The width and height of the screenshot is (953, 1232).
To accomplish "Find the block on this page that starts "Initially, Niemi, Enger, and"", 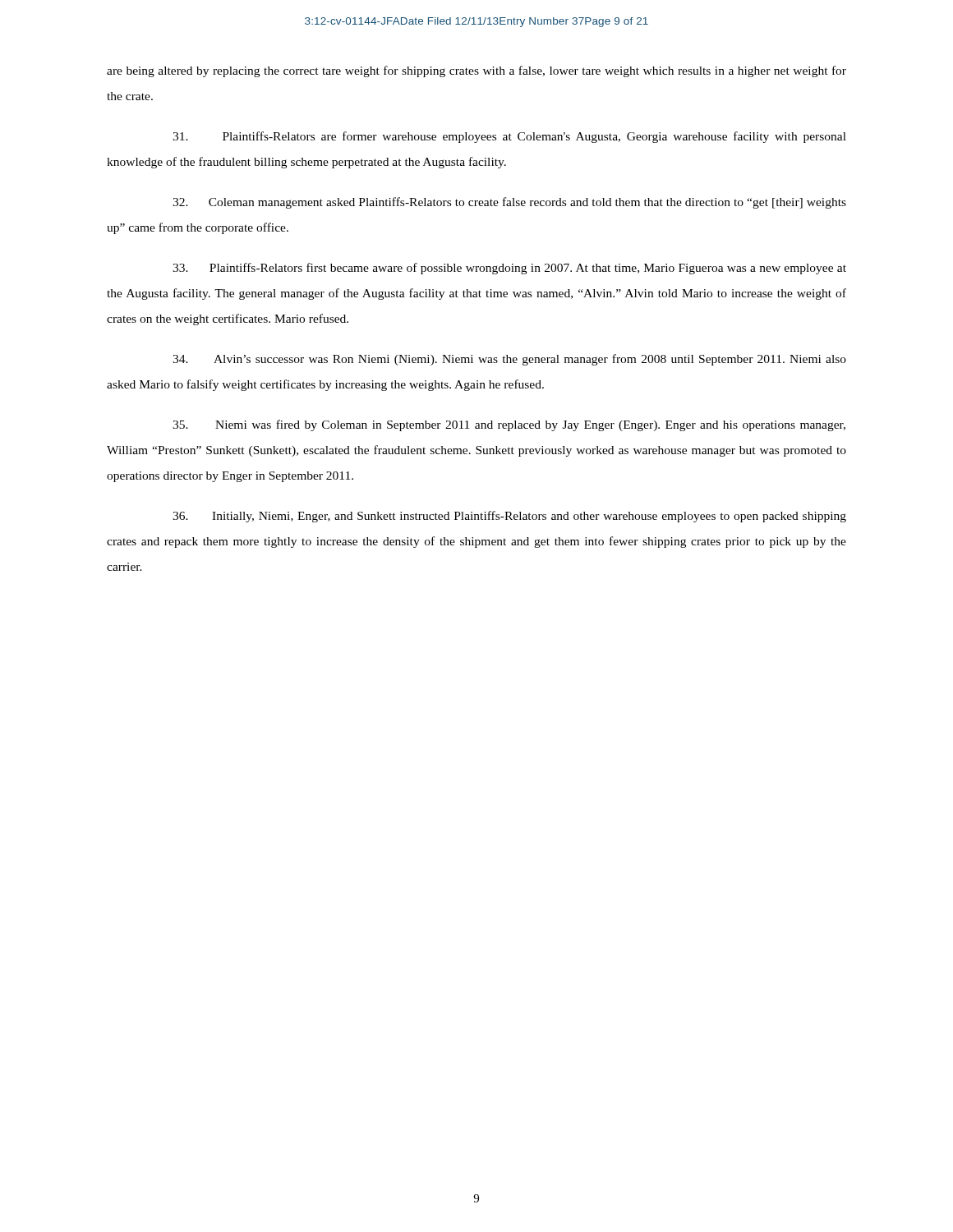I will pos(476,541).
